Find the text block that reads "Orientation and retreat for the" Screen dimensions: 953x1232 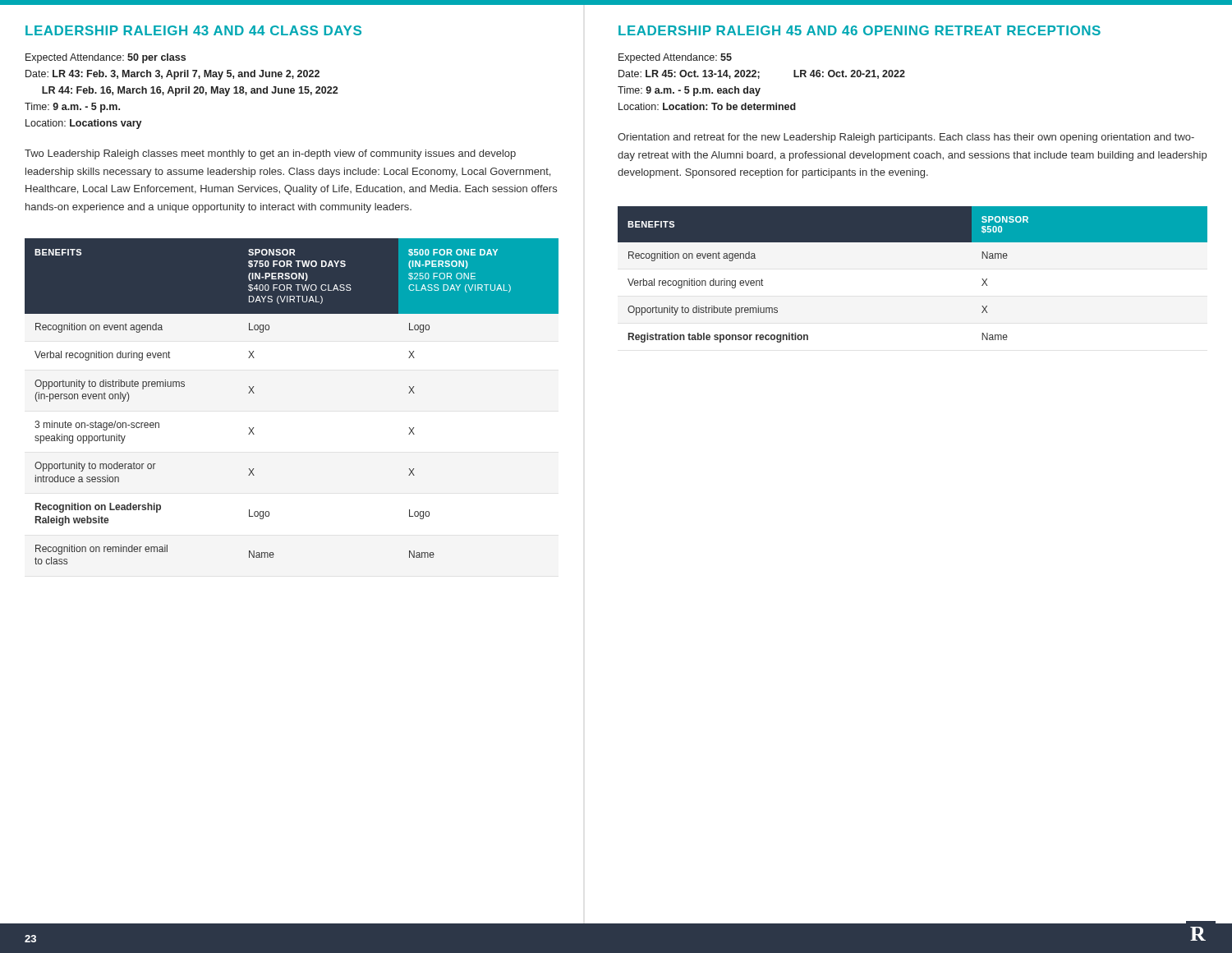912,155
